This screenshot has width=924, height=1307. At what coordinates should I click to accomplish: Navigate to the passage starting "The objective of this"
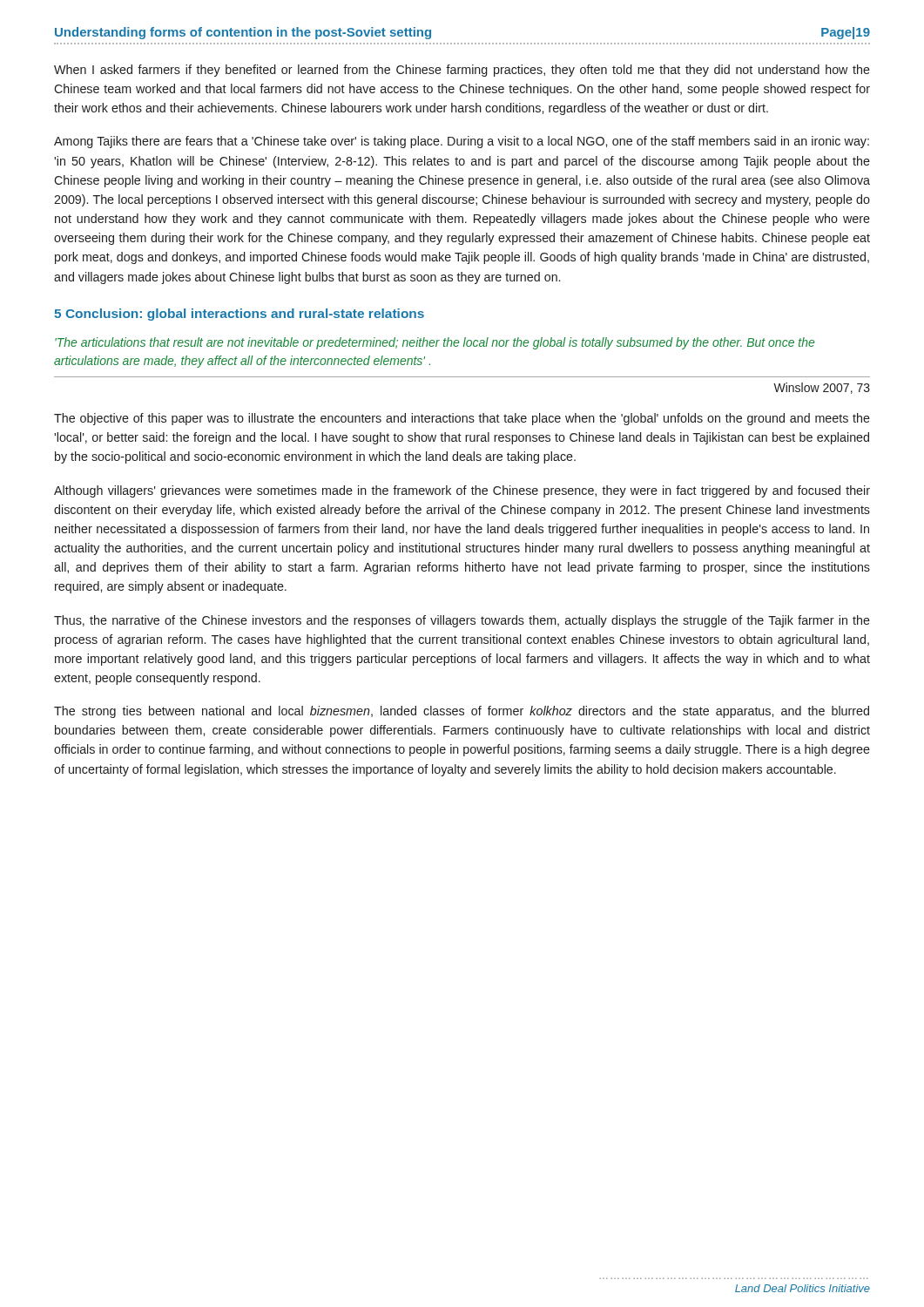(x=462, y=438)
